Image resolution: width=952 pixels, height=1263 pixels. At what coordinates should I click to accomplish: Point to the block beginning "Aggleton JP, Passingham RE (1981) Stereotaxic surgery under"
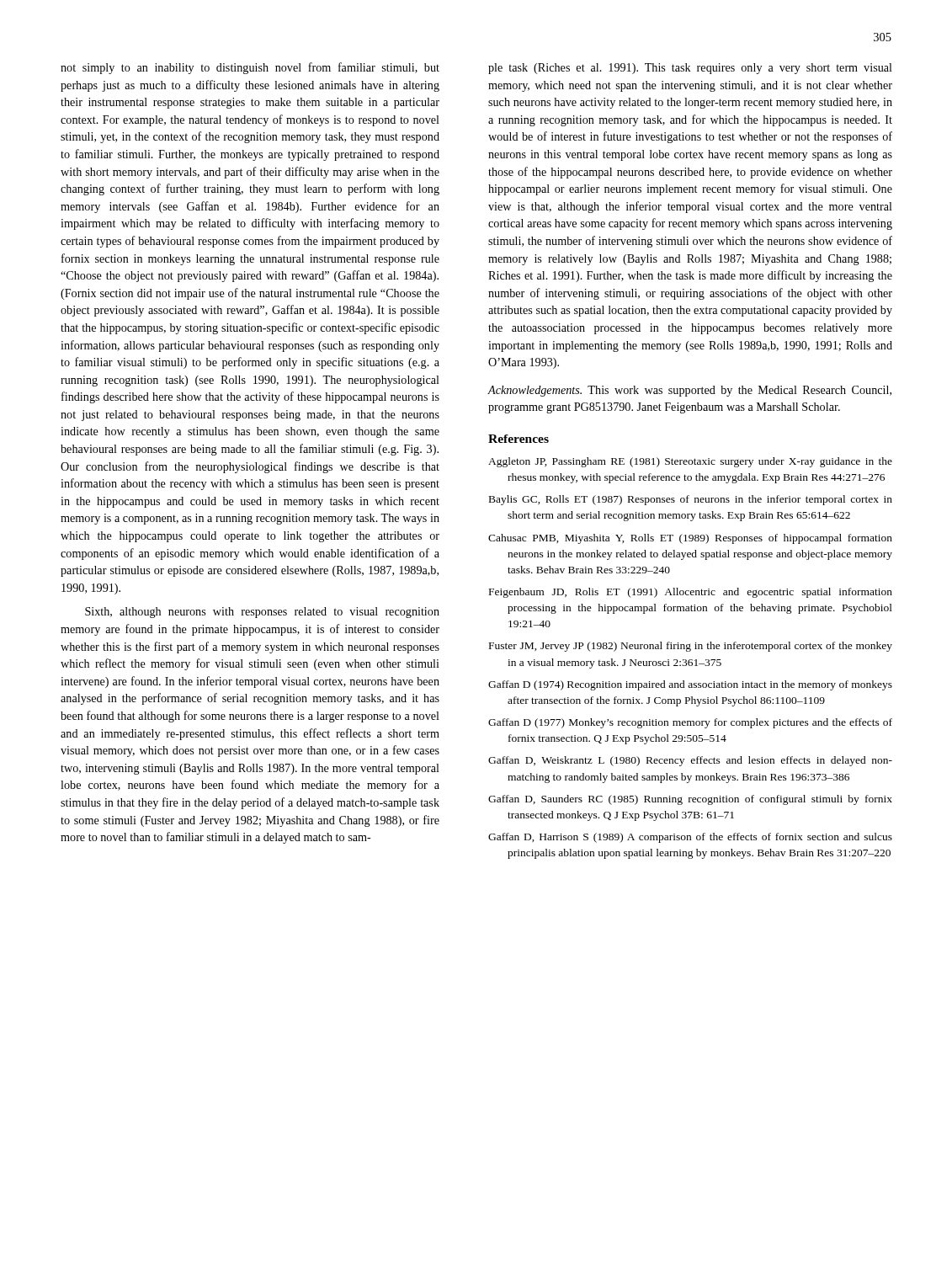tap(690, 469)
